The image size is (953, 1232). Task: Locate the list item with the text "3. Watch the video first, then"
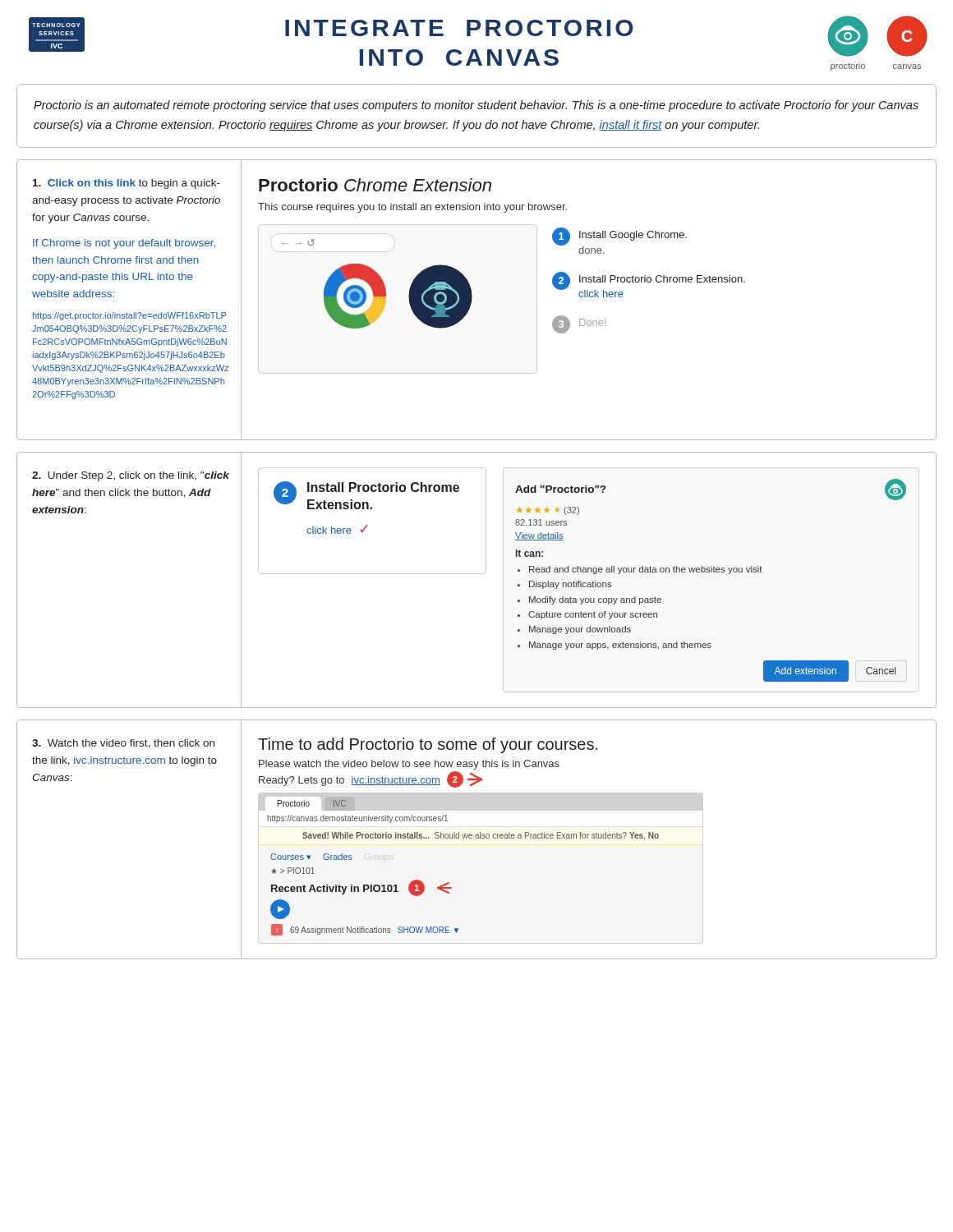point(125,760)
